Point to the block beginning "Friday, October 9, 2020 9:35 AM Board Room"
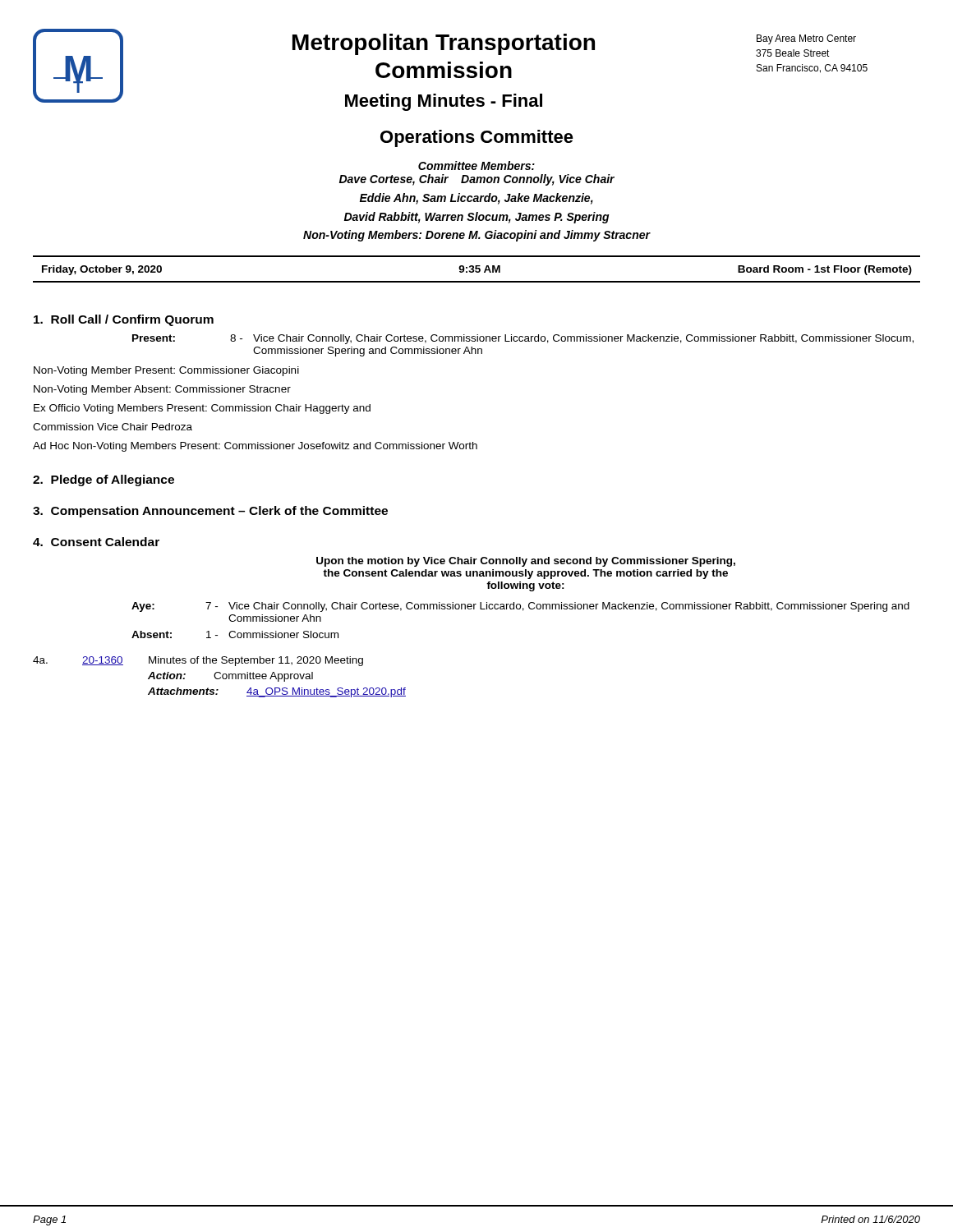The image size is (953, 1232). (x=476, y=269)
